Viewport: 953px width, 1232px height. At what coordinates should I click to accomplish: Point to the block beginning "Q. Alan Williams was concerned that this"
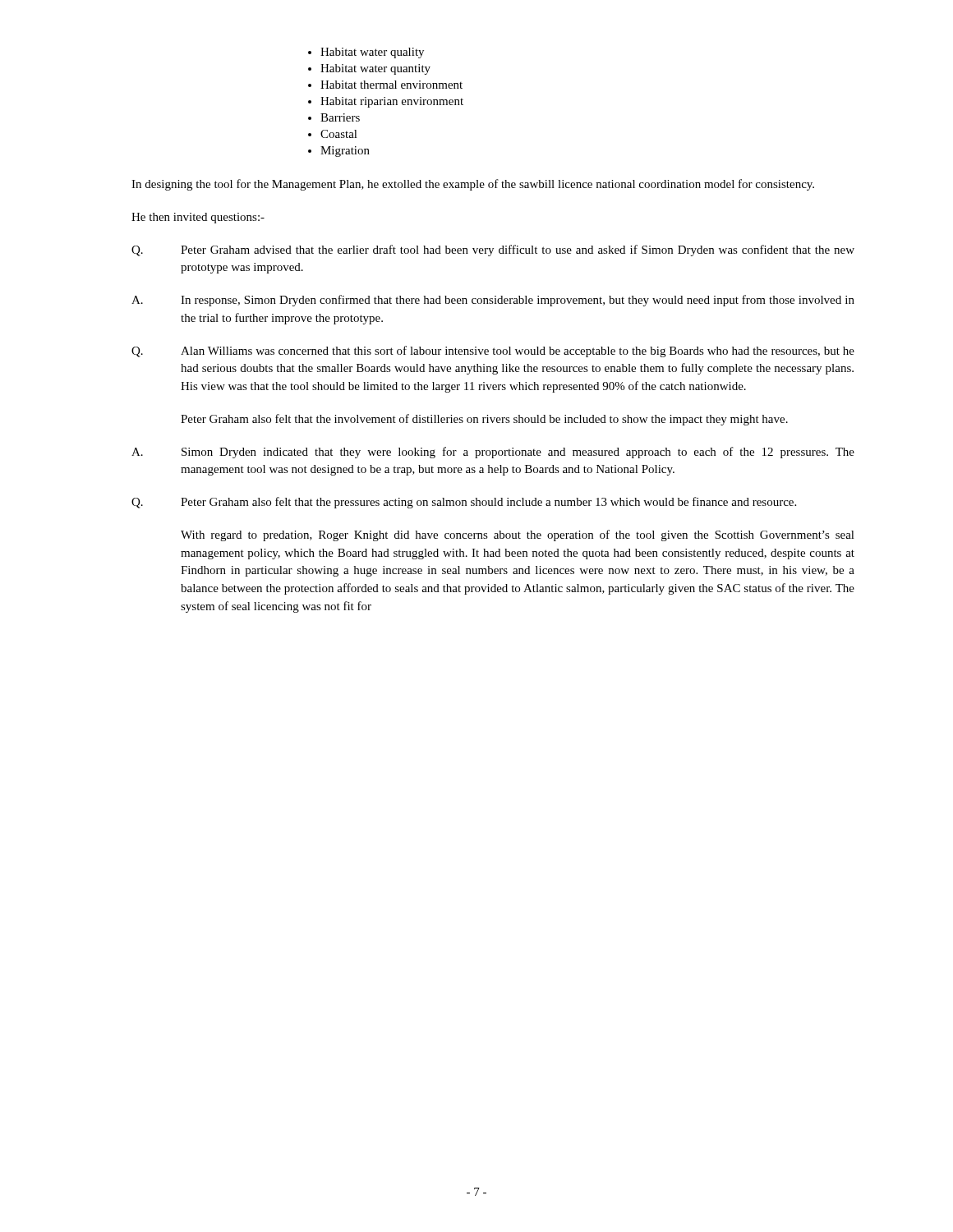point(493,369)
